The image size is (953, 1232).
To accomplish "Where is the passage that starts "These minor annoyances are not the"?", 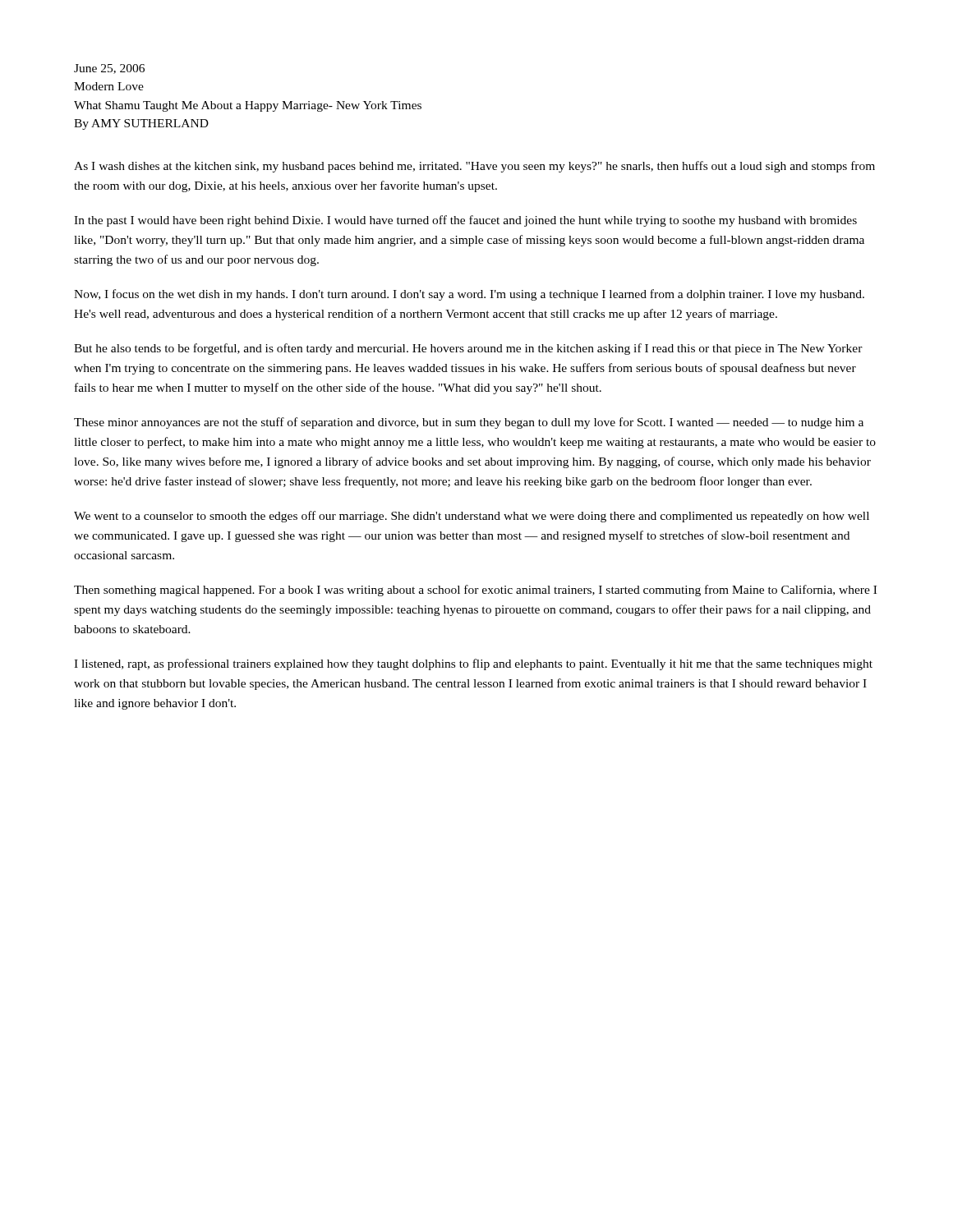I will tap(475, 451).
